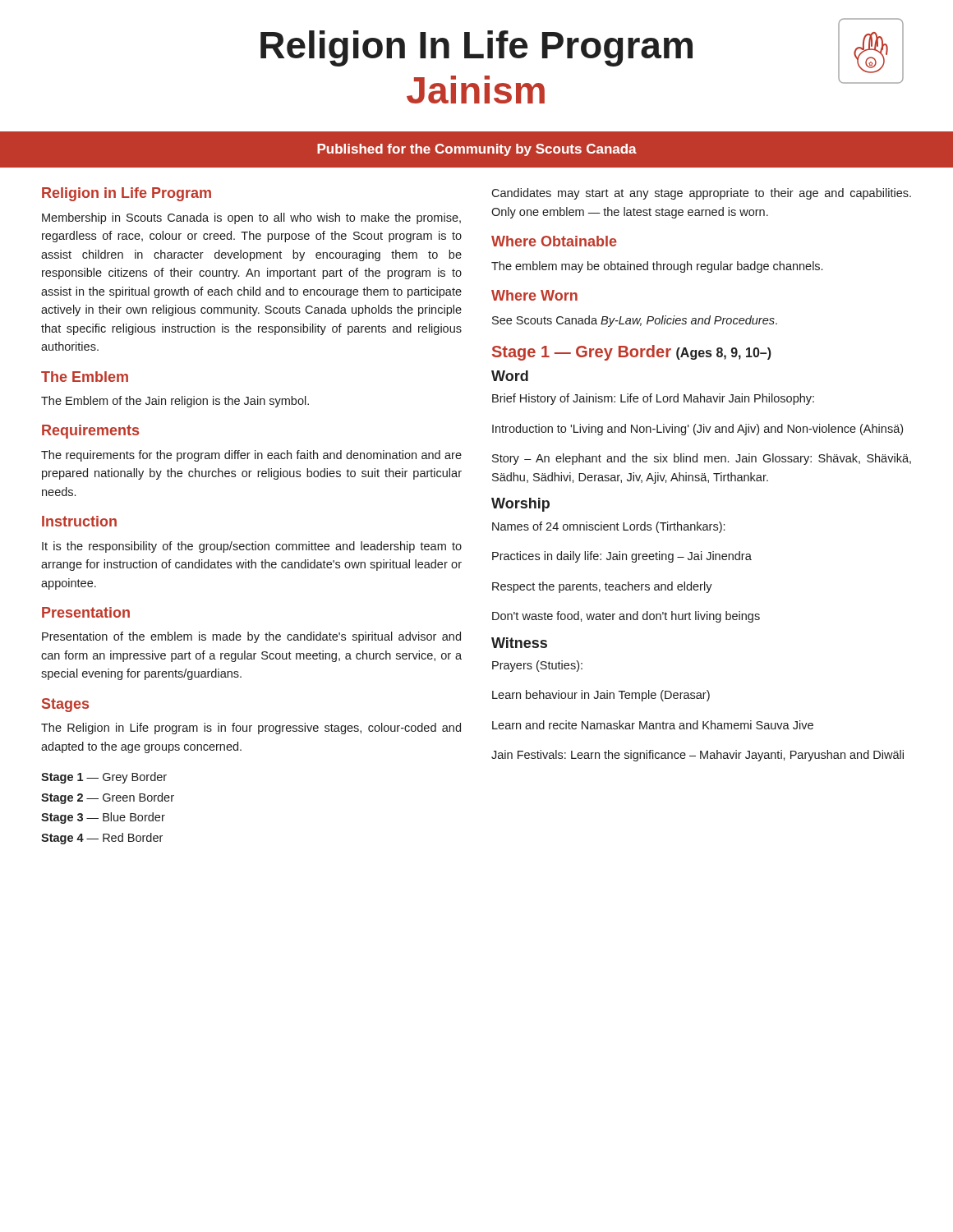
Task: Find the block on this page that starts "Brief History of Jainism: Life of Lord"
Action: click(653, 399)
